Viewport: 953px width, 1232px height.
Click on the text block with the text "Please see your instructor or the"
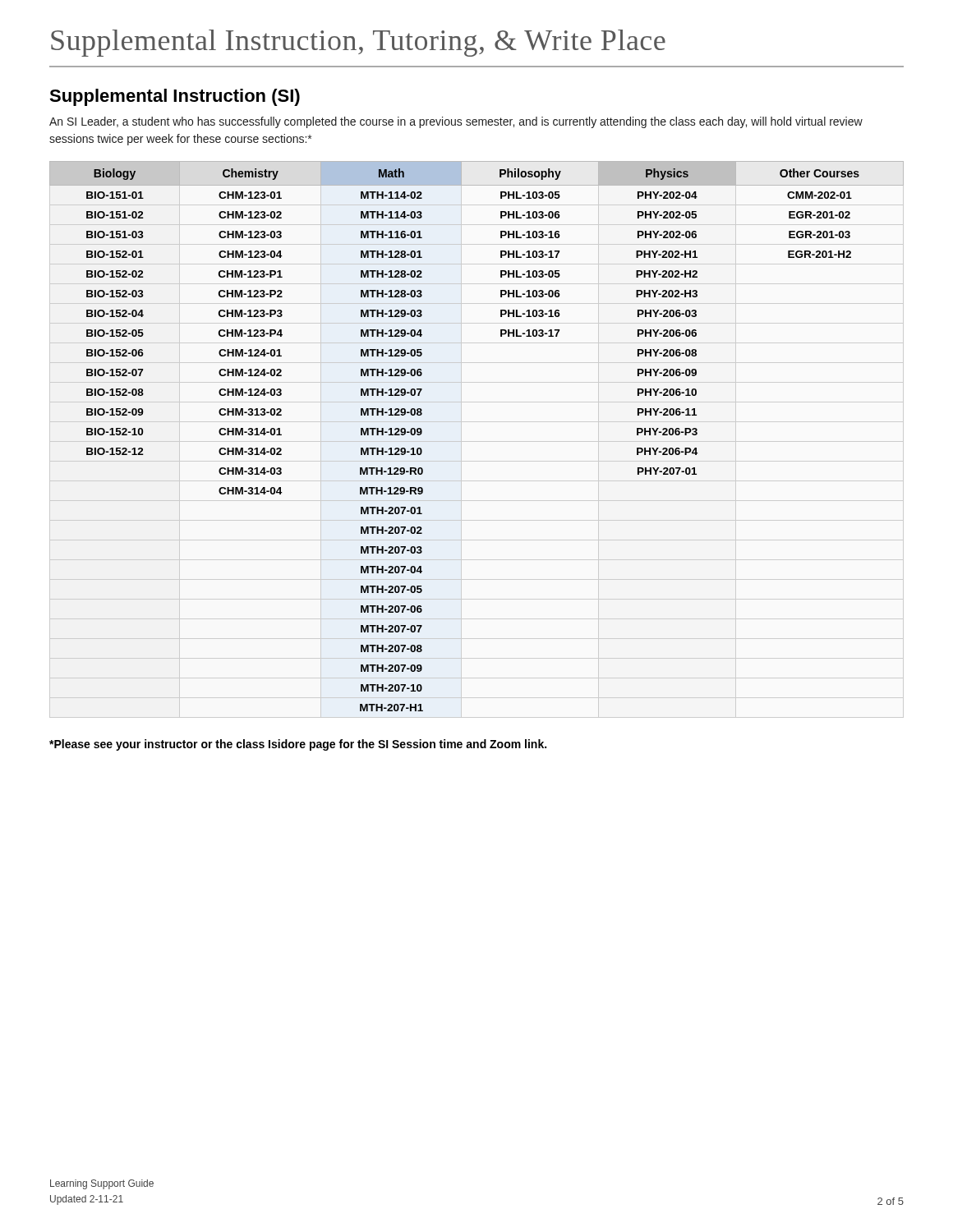click(x=298, y=744)
